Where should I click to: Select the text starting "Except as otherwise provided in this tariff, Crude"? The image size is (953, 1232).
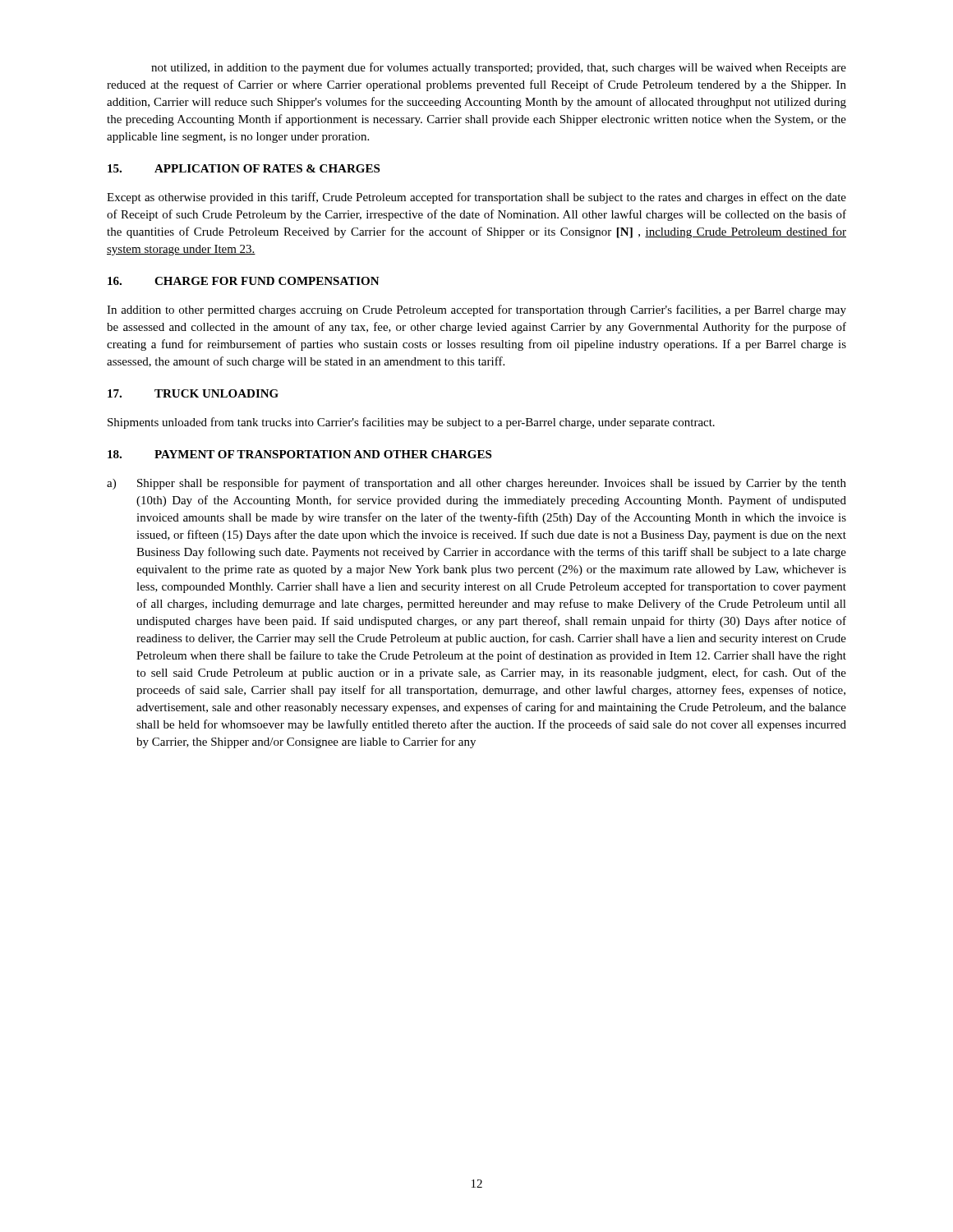(x=476, y=223)
